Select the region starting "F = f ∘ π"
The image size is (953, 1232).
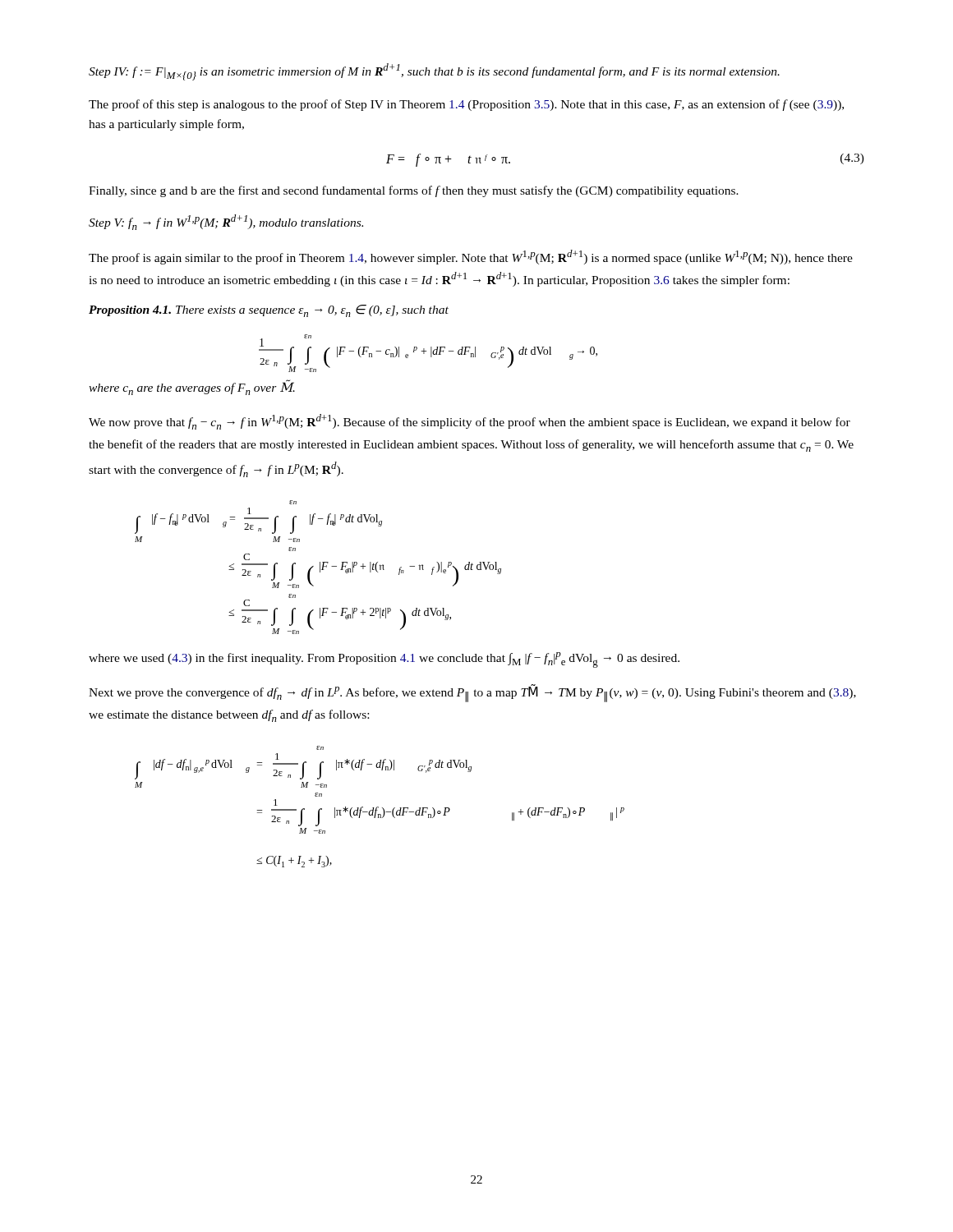(x=418, y=160)
